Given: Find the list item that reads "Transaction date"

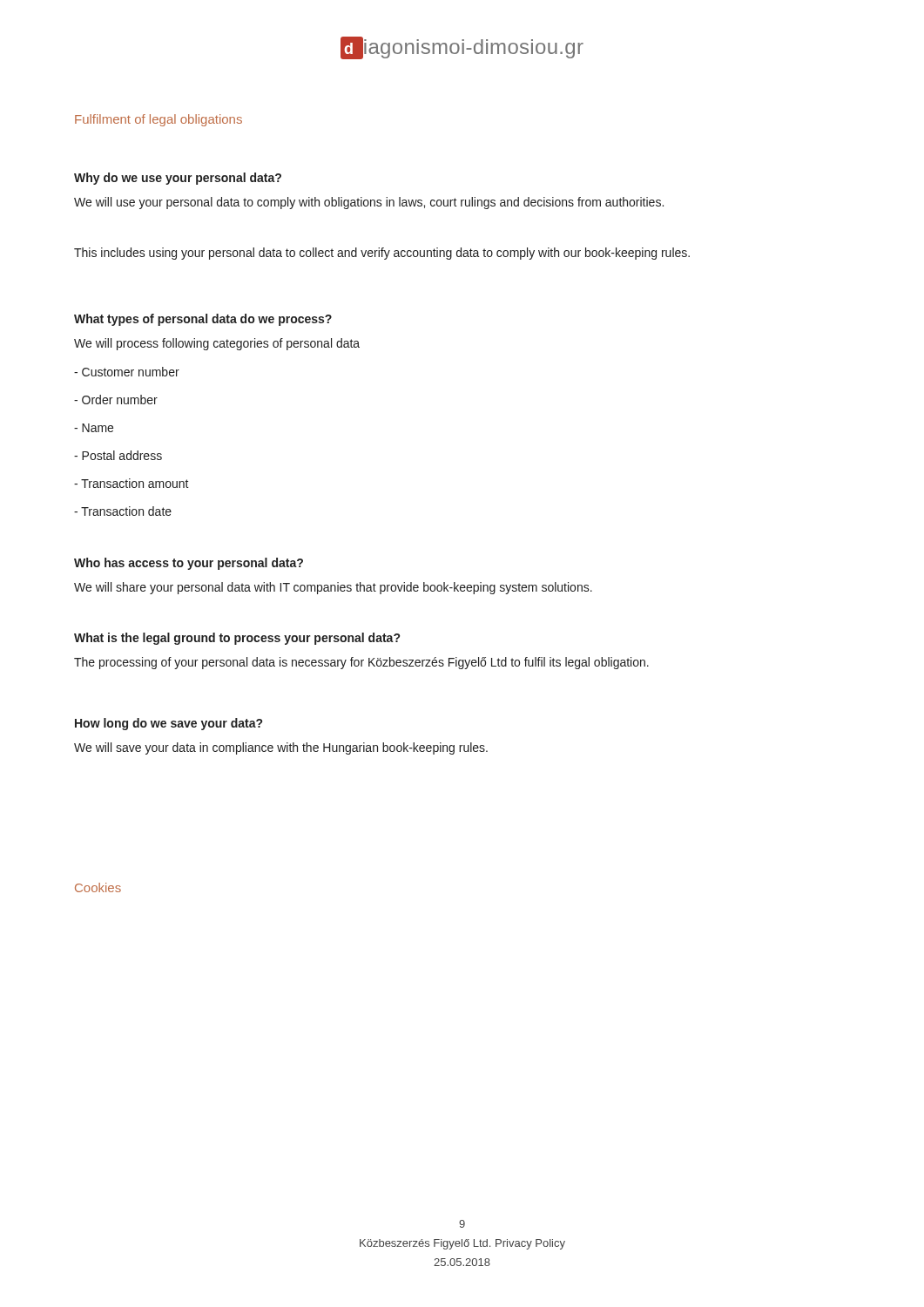Looking at the screenshot, I should tap(123, 511).
